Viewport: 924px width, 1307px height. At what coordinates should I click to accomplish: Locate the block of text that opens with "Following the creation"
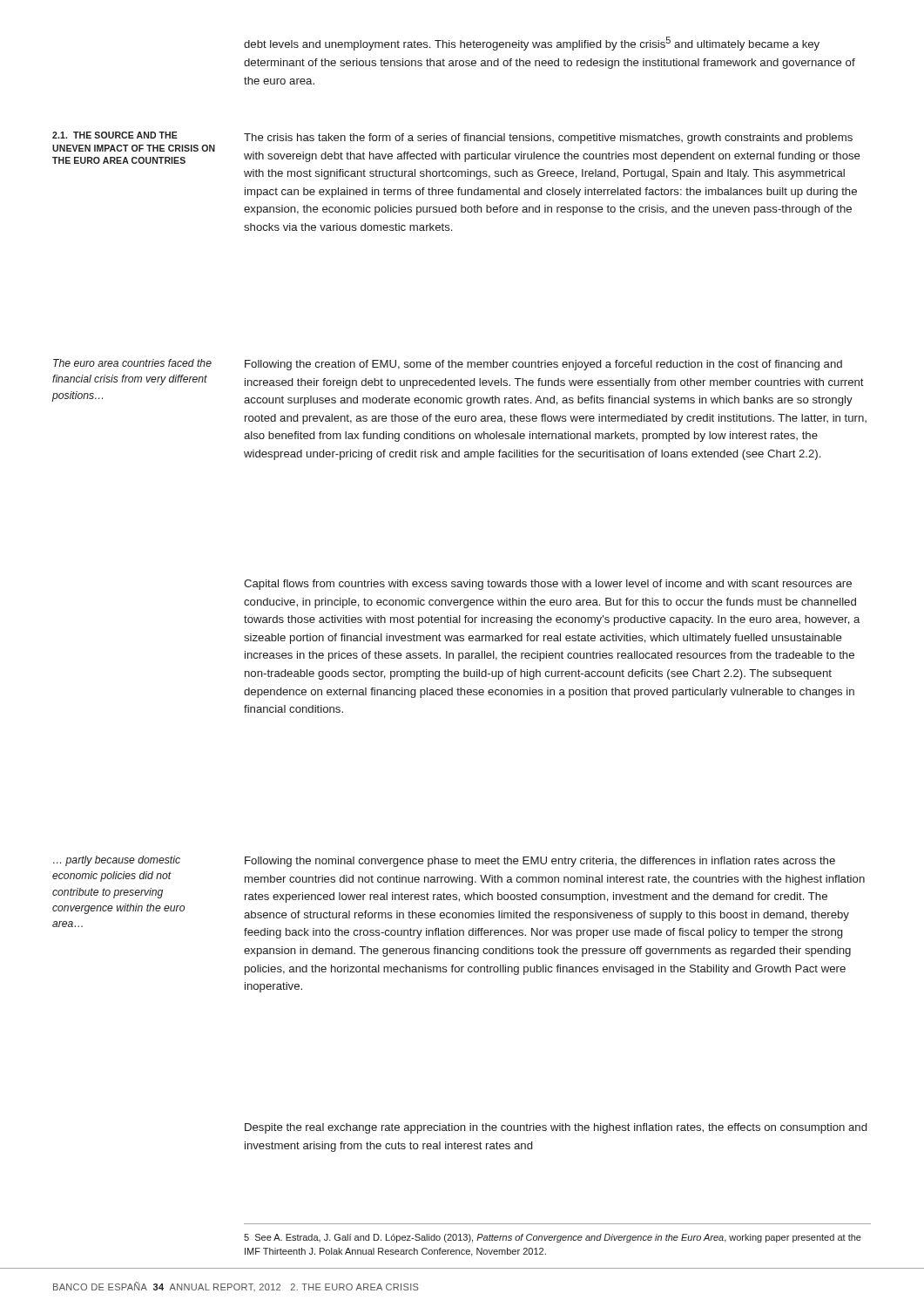click(557, 409)
